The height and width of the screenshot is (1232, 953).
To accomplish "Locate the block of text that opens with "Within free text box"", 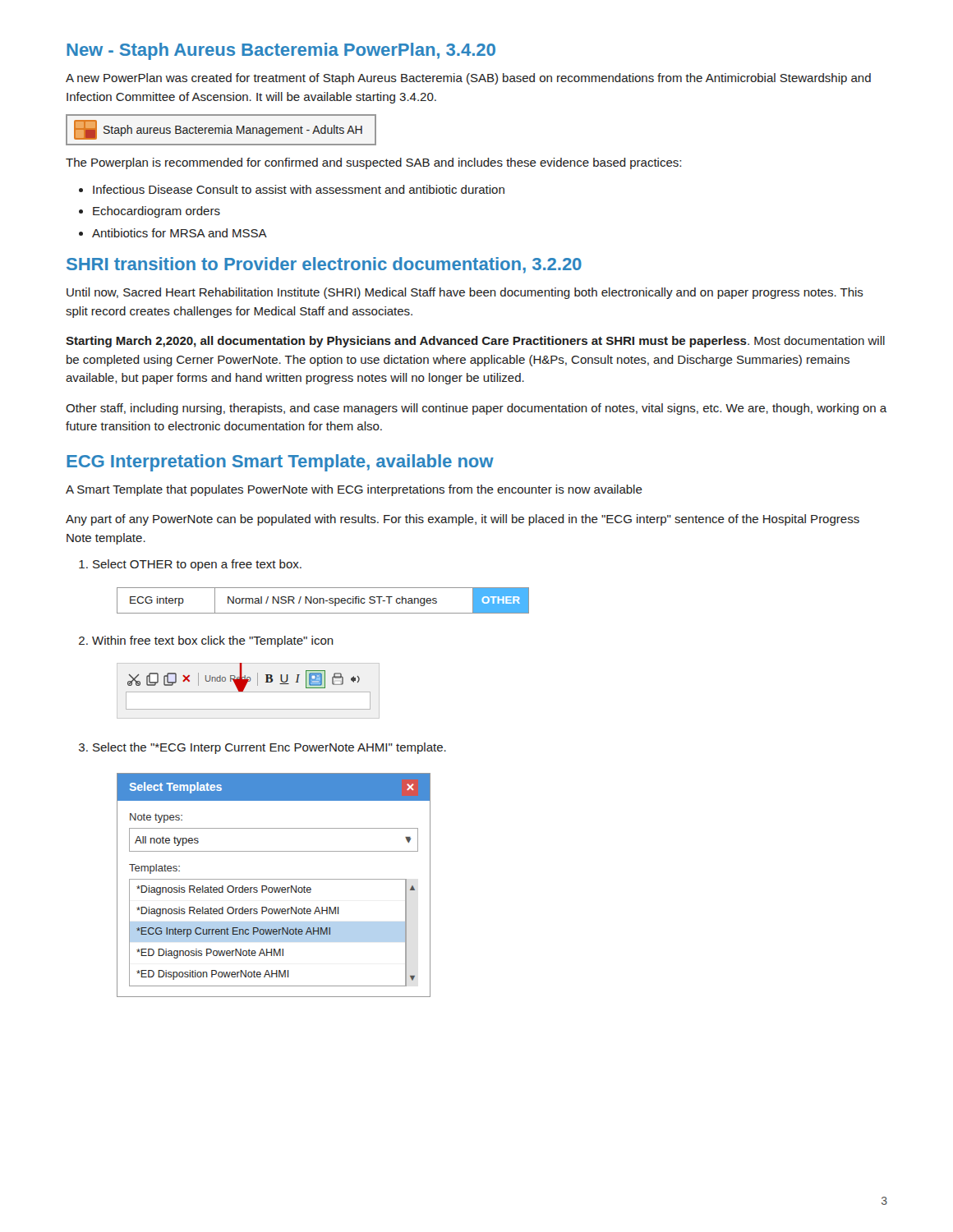I will click(213, 640).
